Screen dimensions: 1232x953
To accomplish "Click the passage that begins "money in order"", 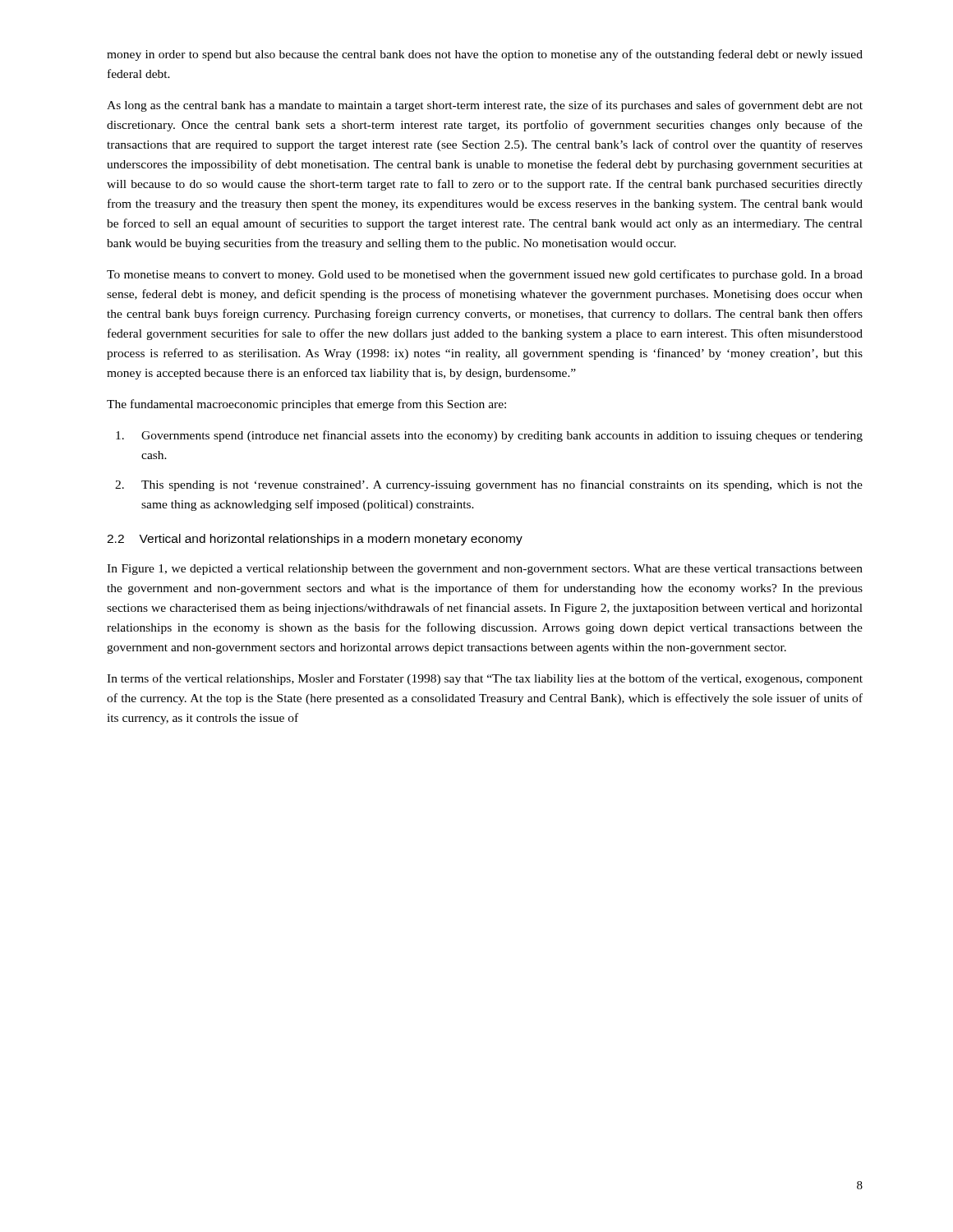I will (x=485, y=64).
